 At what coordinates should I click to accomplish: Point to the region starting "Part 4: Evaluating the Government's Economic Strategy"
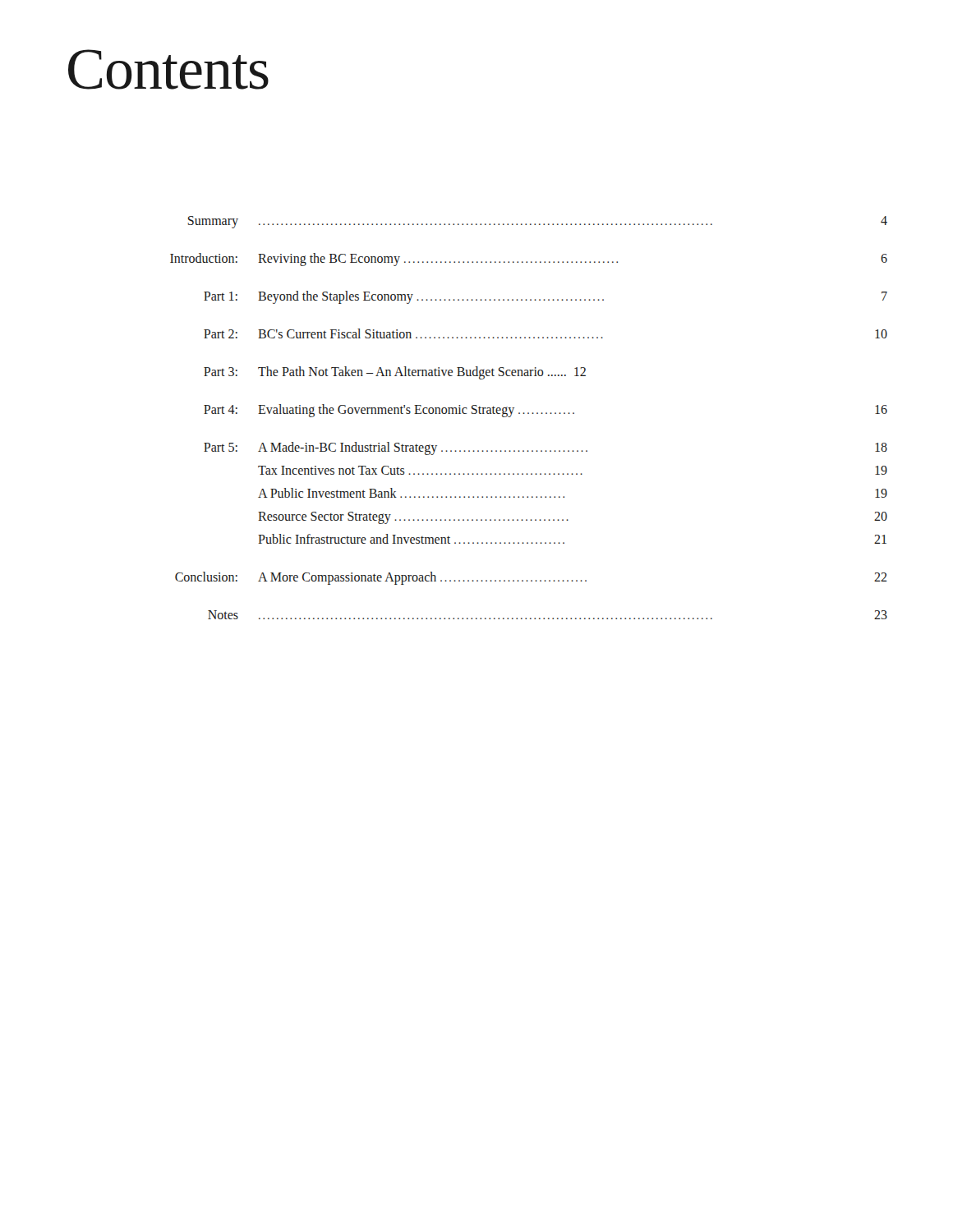click(x=476, y=410)
